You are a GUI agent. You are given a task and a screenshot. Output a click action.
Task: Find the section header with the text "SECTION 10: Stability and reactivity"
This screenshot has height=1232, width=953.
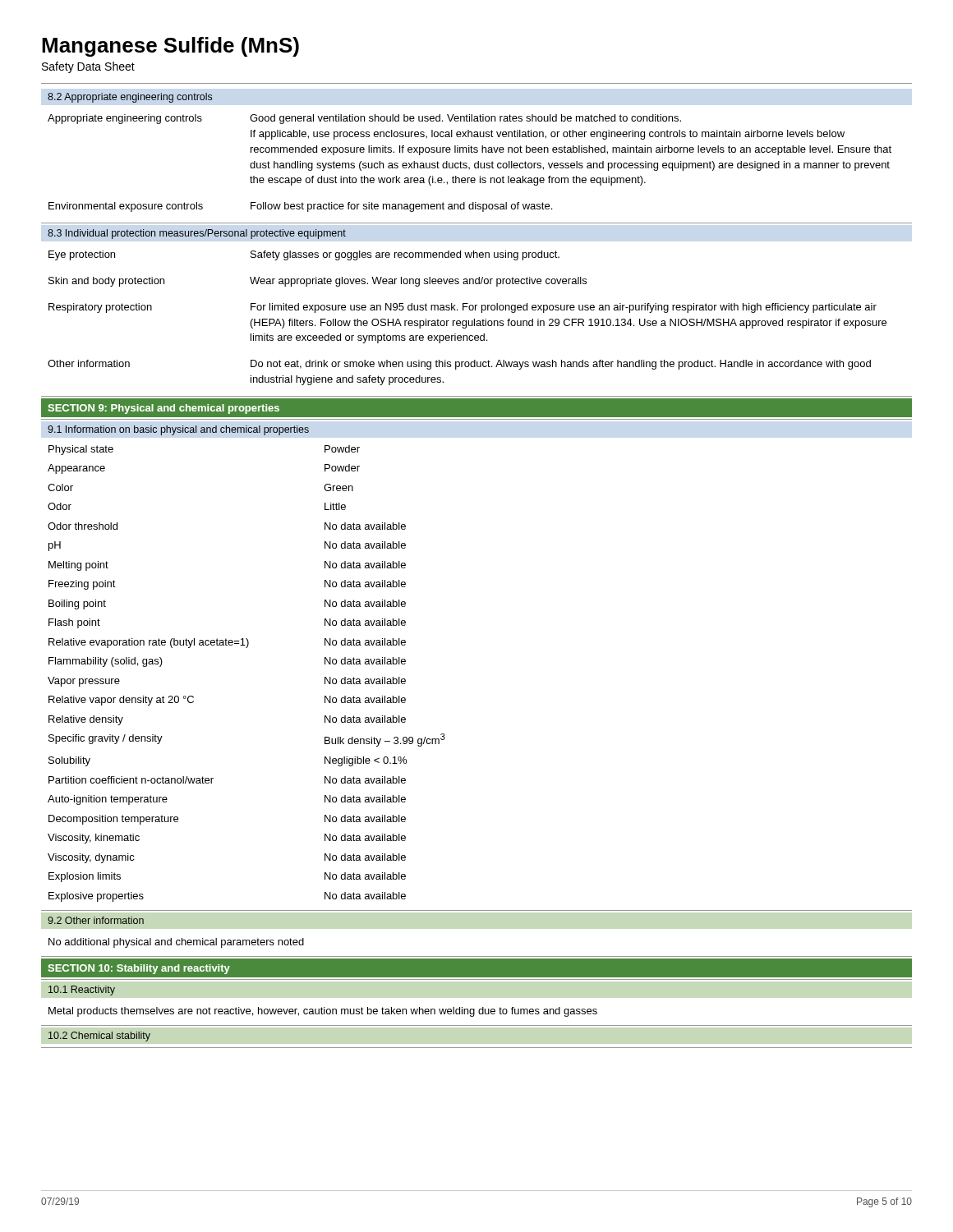pos(476,968)
